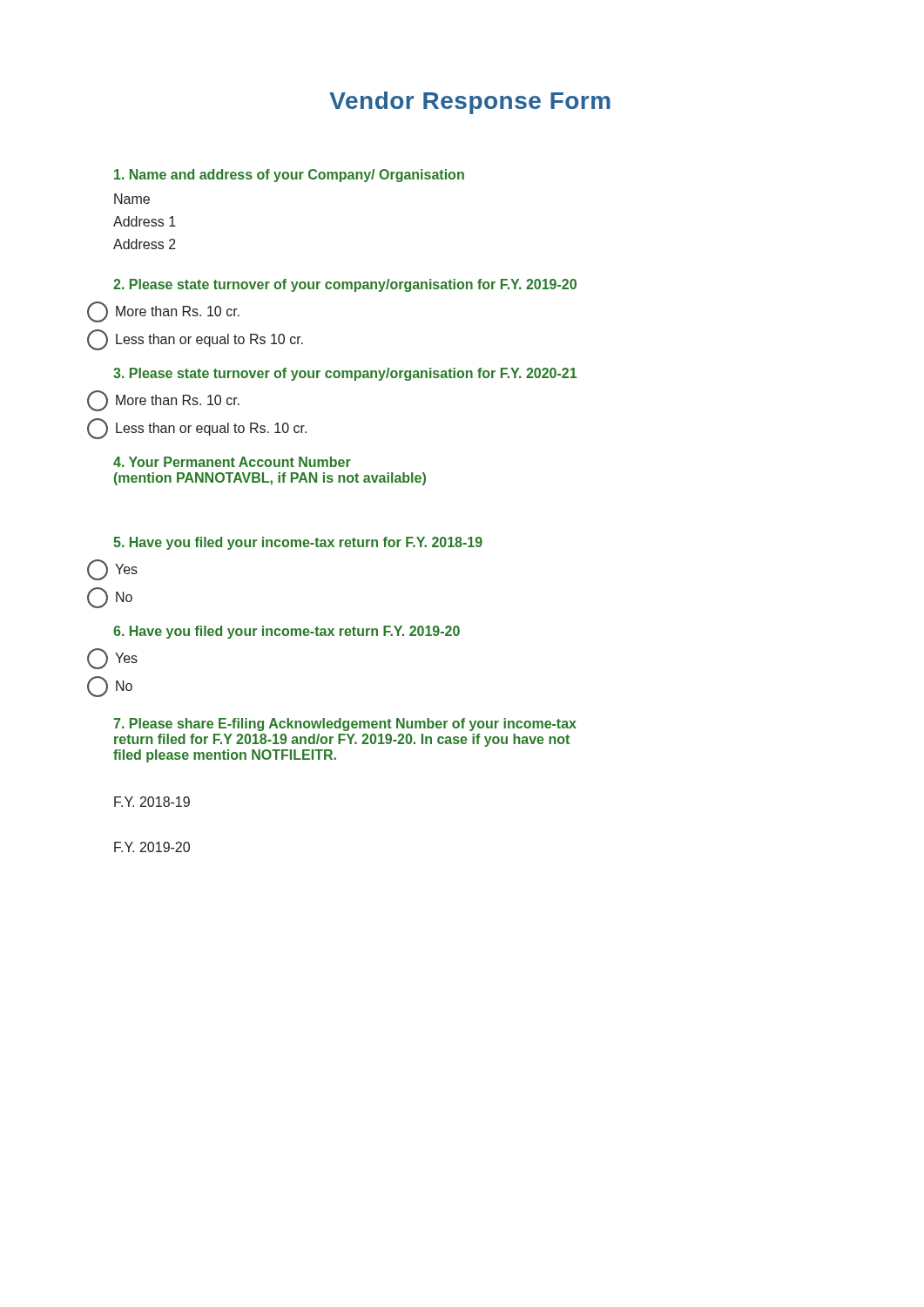924x1307 pixels.
Task: Select the text containing "F.Y. 2019-20"
Action: 152,847
